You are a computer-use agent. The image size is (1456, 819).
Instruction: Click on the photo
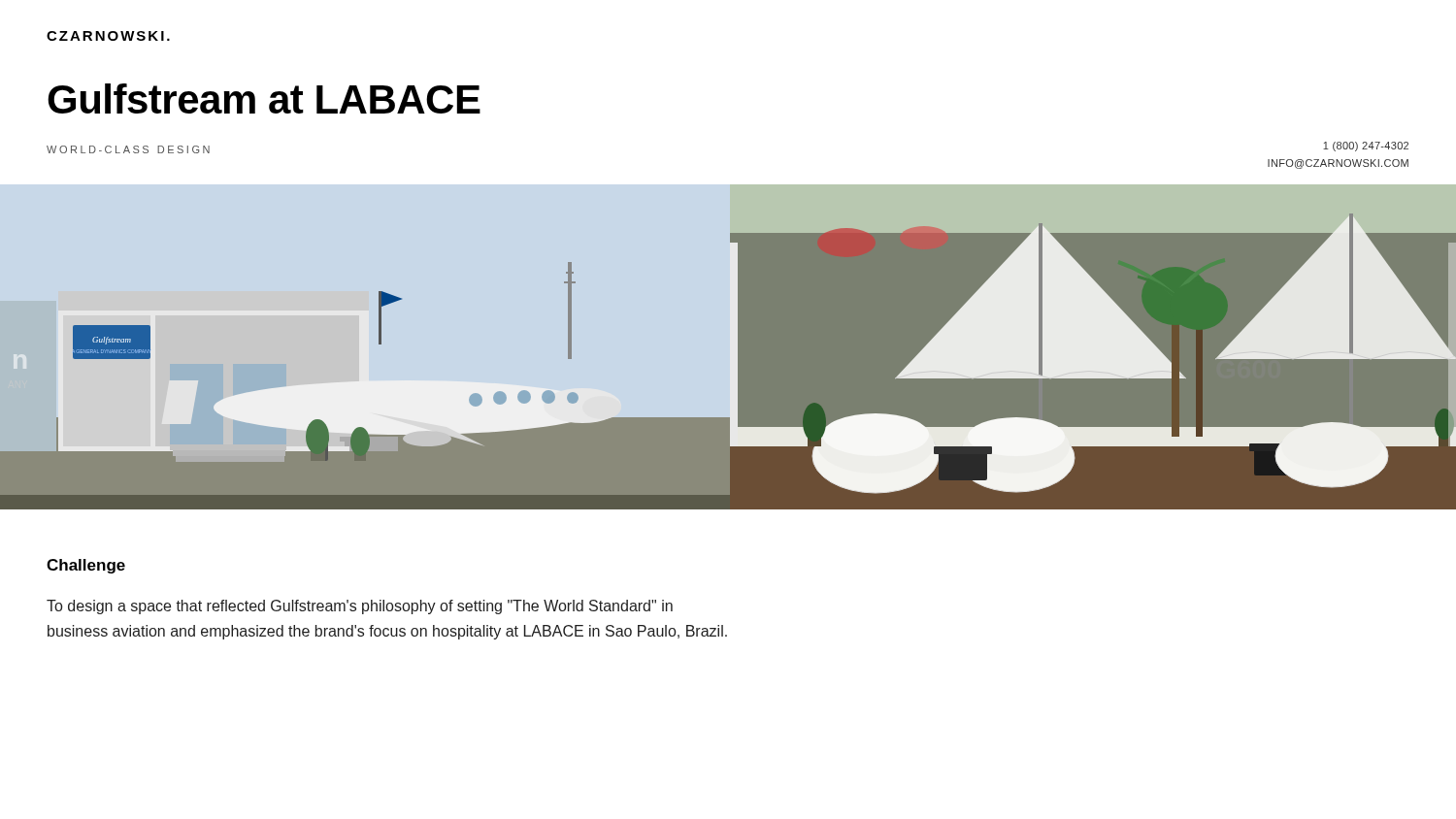[x=728, y=347]
